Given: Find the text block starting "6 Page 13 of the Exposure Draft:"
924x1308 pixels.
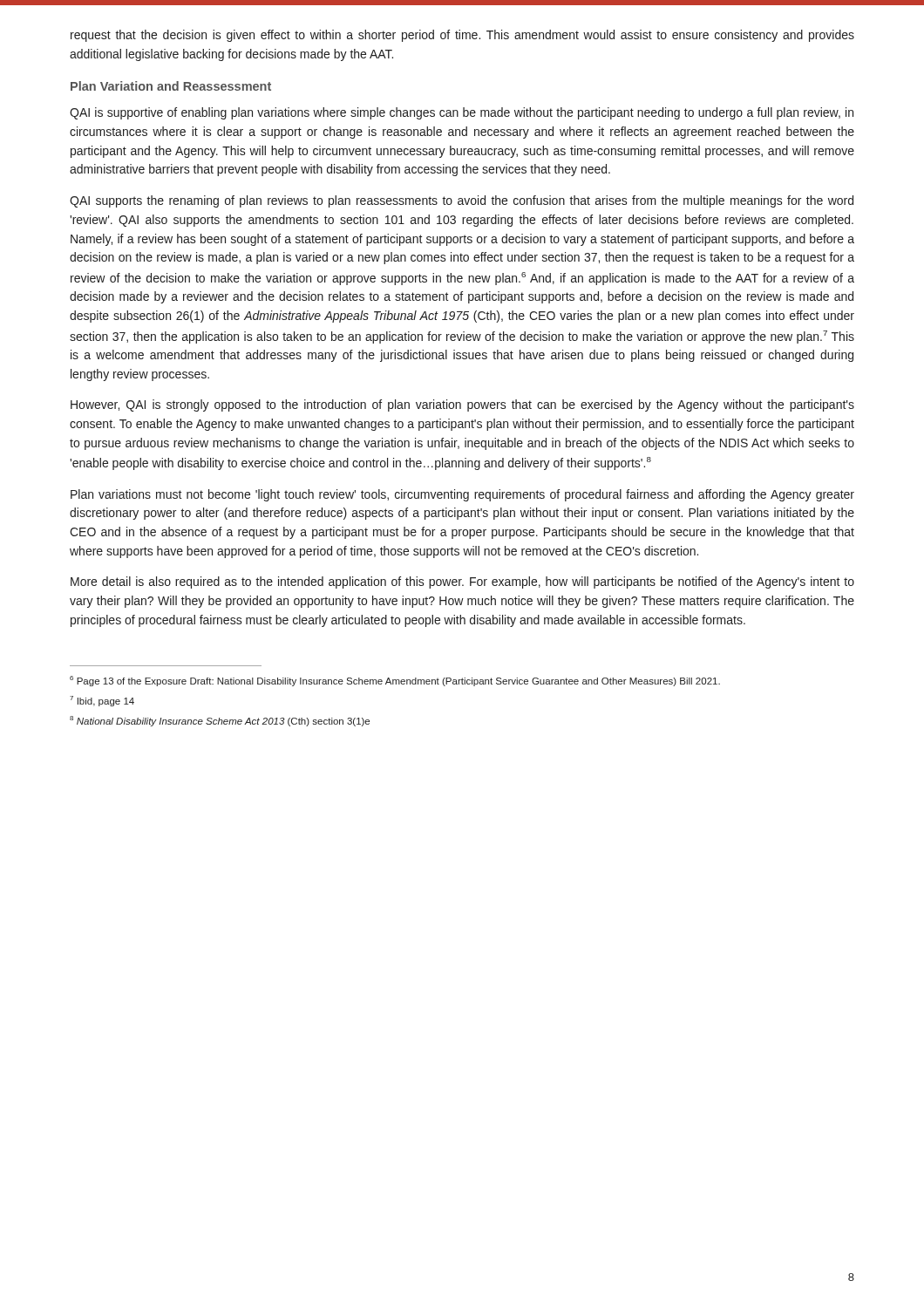Looking at the screenshot, I should click(x=395, y=680).
